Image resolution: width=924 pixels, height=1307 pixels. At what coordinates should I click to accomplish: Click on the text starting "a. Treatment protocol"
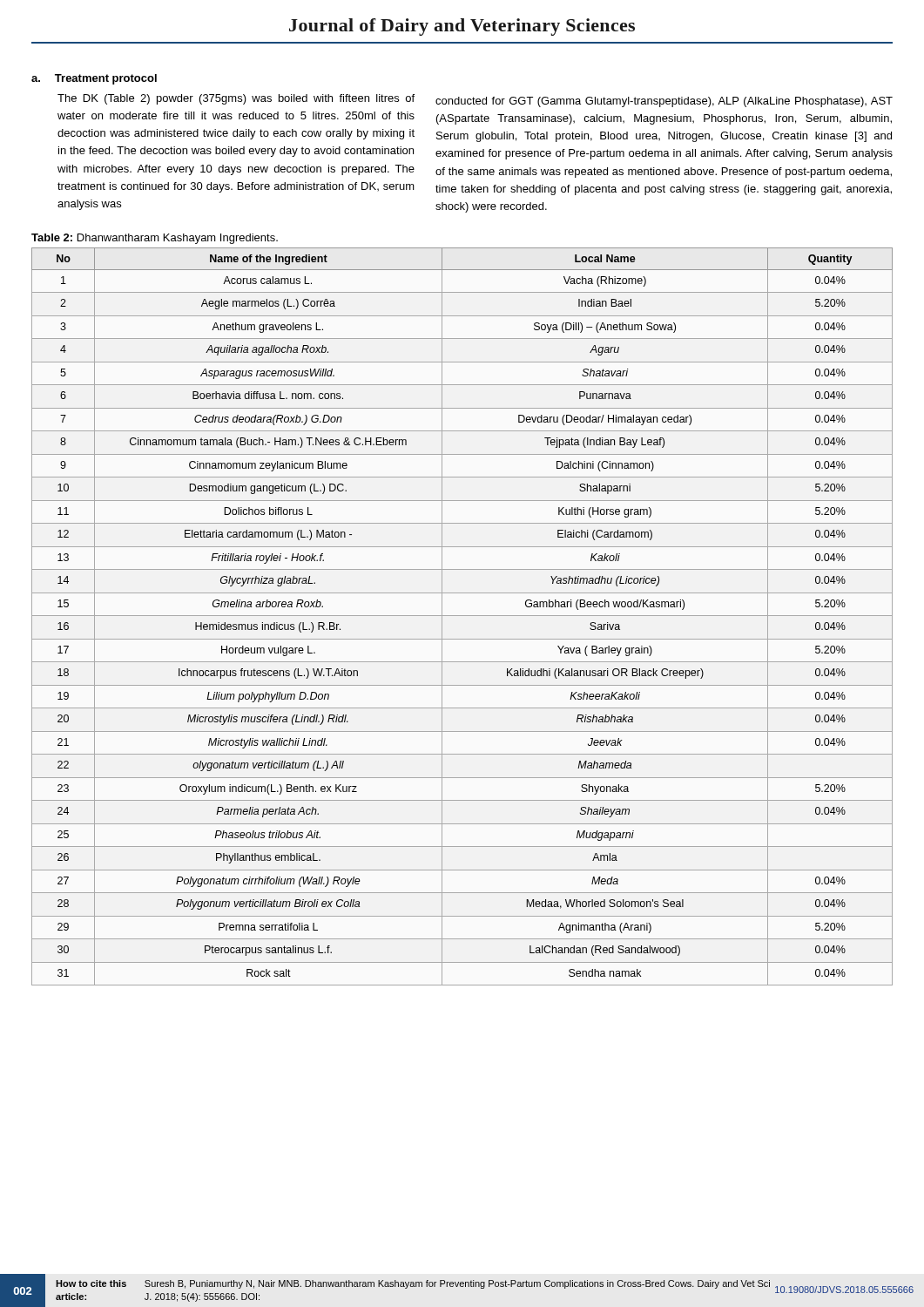(94, 78)
